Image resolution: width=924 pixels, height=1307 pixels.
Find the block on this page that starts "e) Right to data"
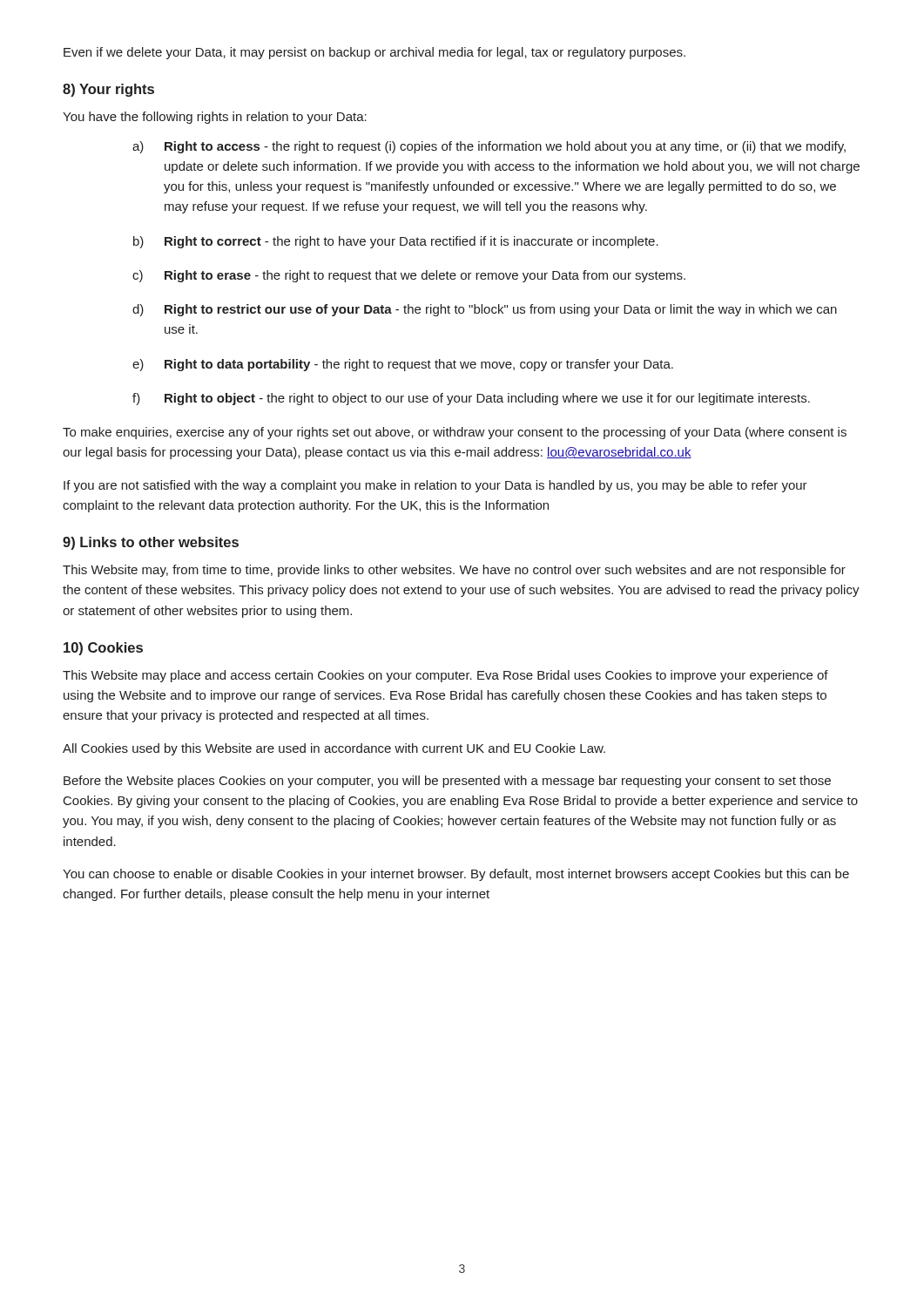(497, 363)
